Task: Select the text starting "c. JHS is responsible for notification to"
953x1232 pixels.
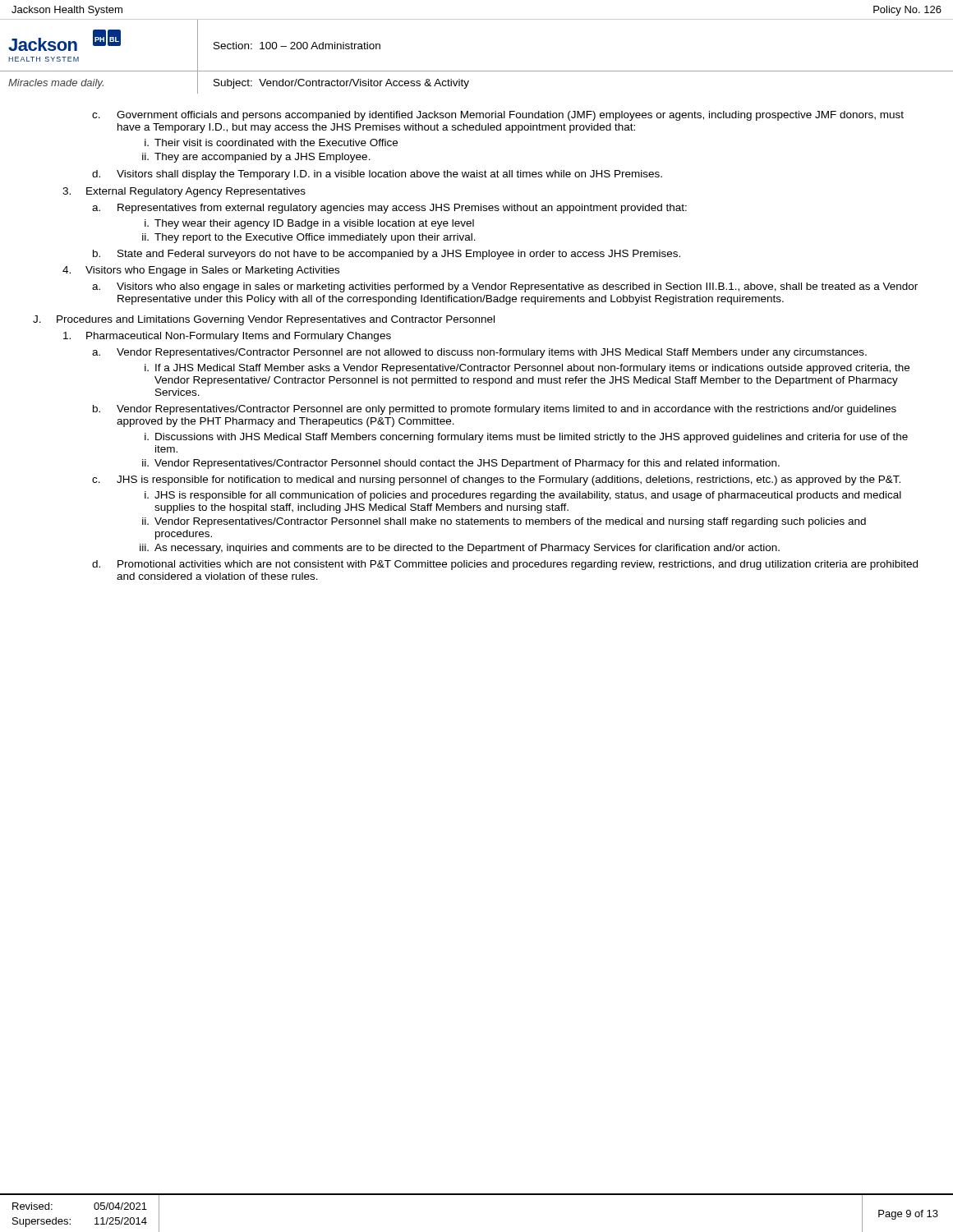Action: [506, 513]
